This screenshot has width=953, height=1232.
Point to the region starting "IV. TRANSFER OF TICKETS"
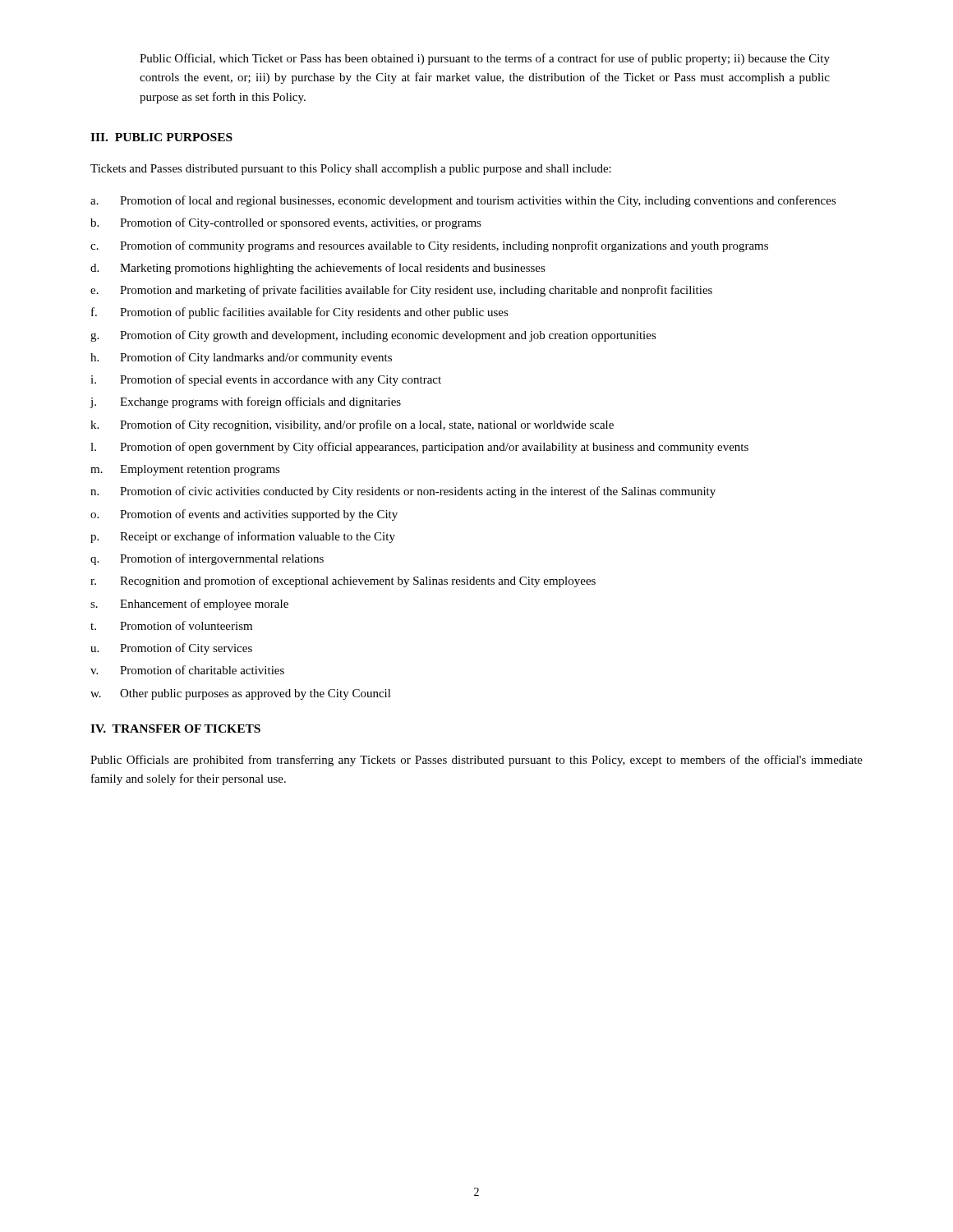coord(176,728)
